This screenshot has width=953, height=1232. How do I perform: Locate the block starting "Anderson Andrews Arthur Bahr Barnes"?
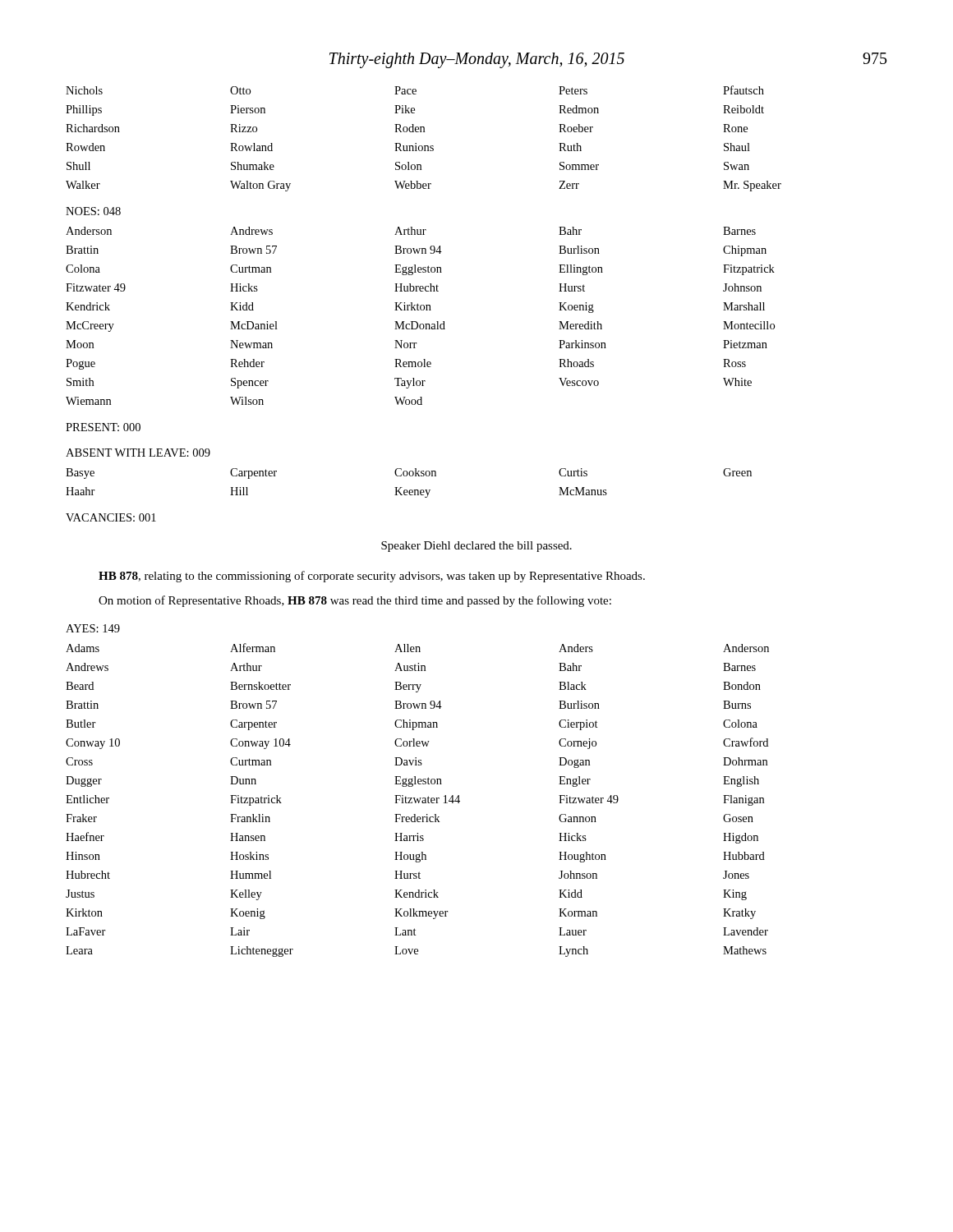pos(411,231)
